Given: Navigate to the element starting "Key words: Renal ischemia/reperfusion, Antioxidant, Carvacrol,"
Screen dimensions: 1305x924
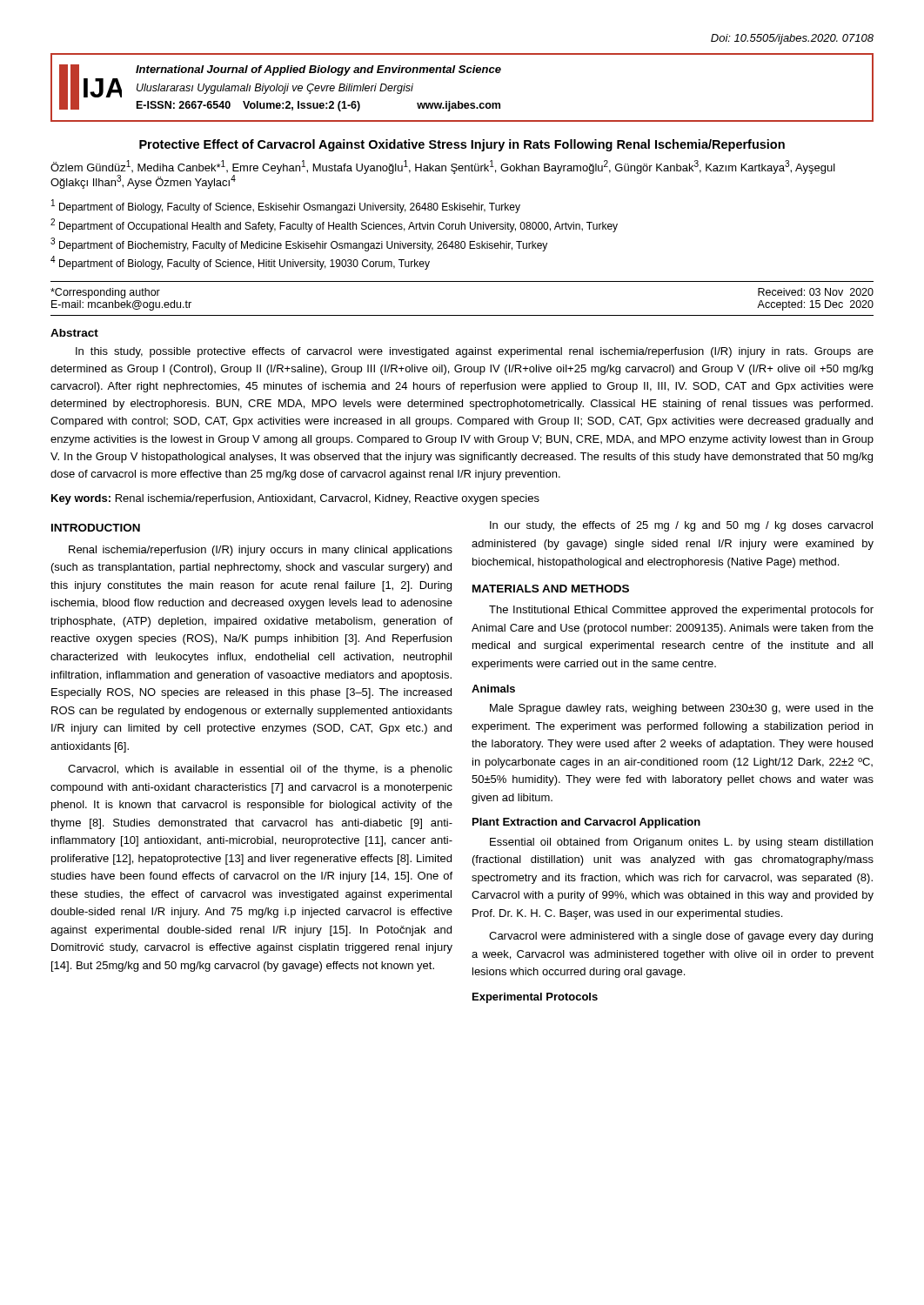Looking at the screenshot, I should 295,498.
